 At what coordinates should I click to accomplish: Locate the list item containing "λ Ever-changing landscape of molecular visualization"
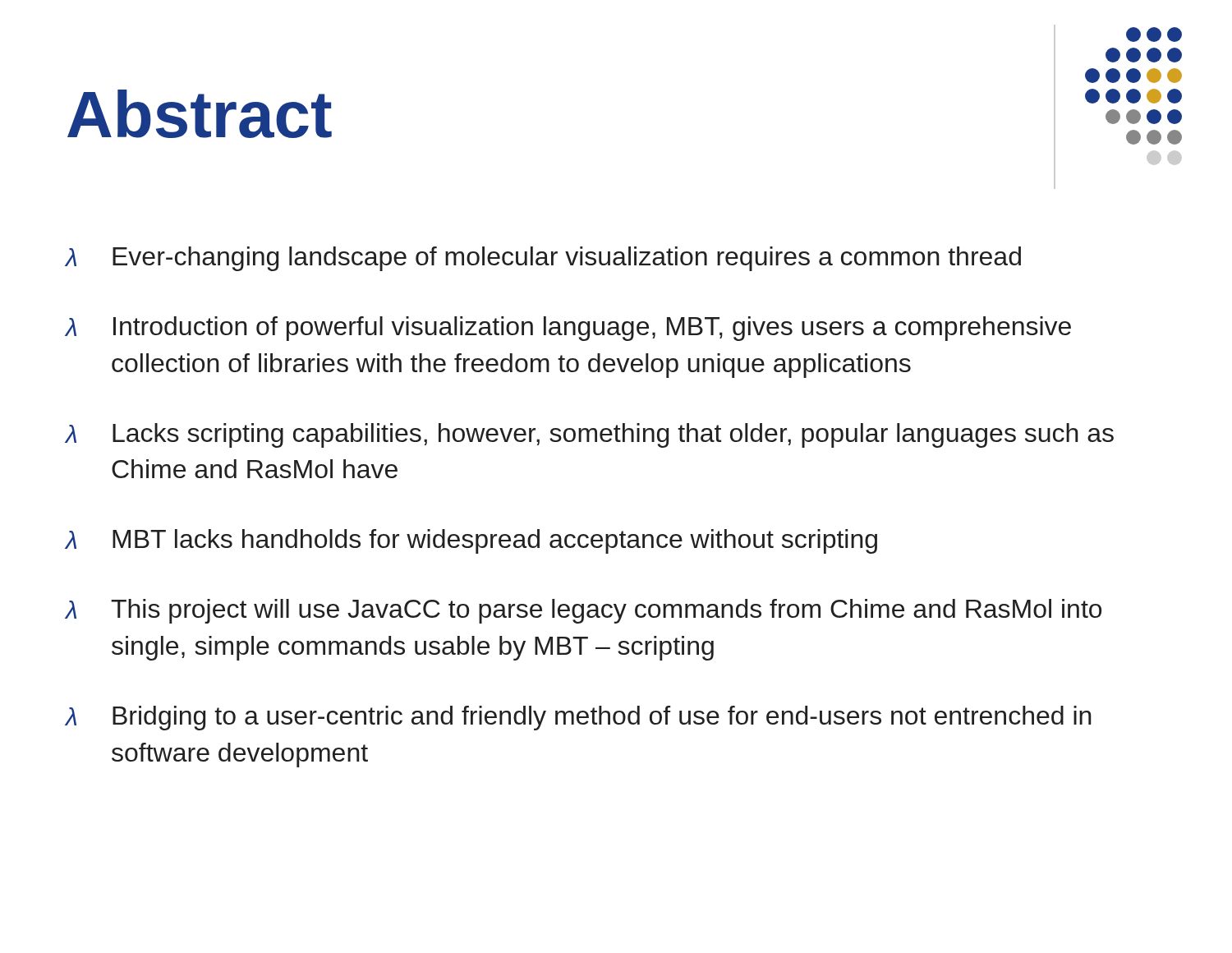coord(616,257)
